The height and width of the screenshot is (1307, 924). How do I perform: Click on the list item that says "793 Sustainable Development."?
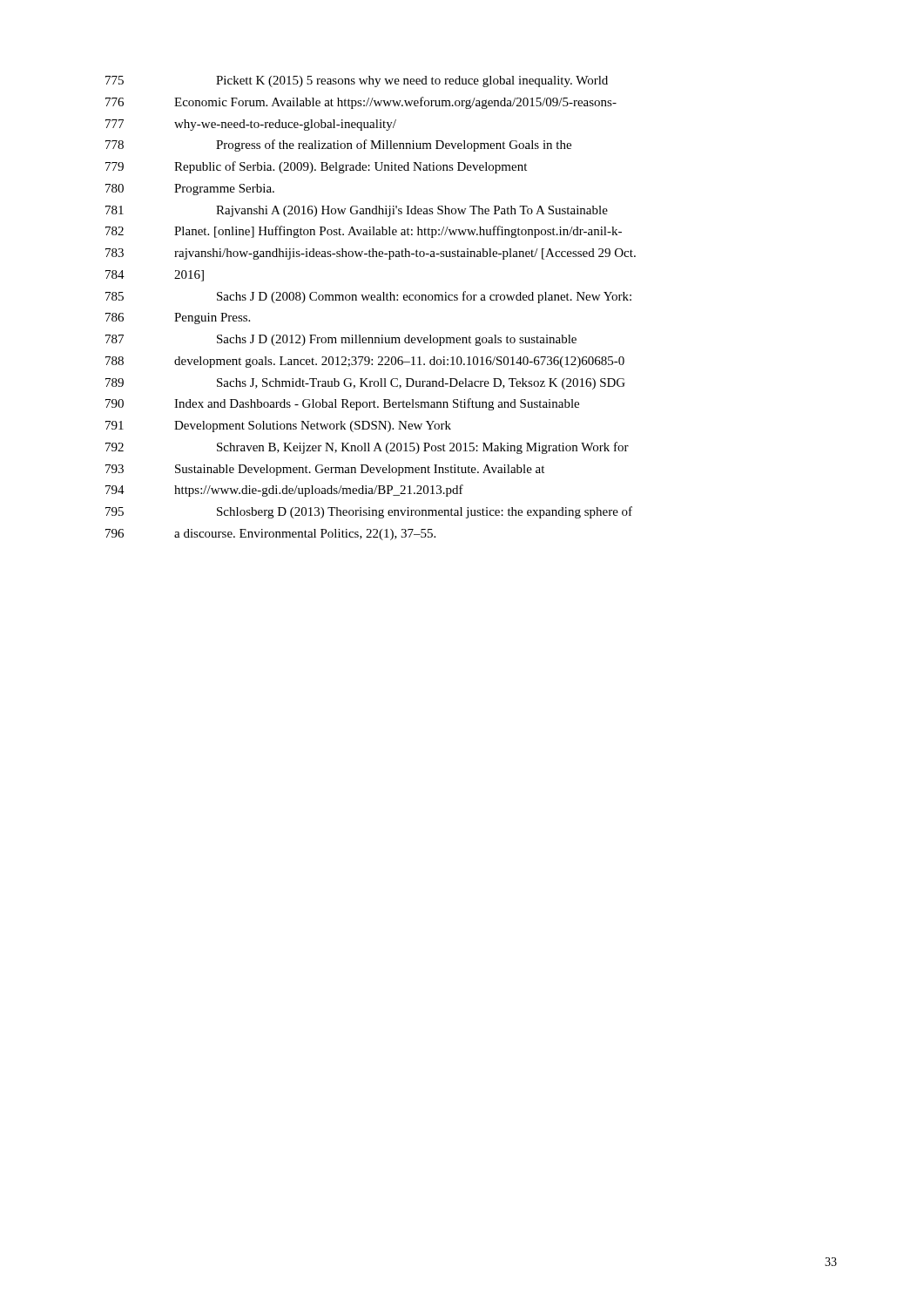pyautogui.click(x=471, y=469)
